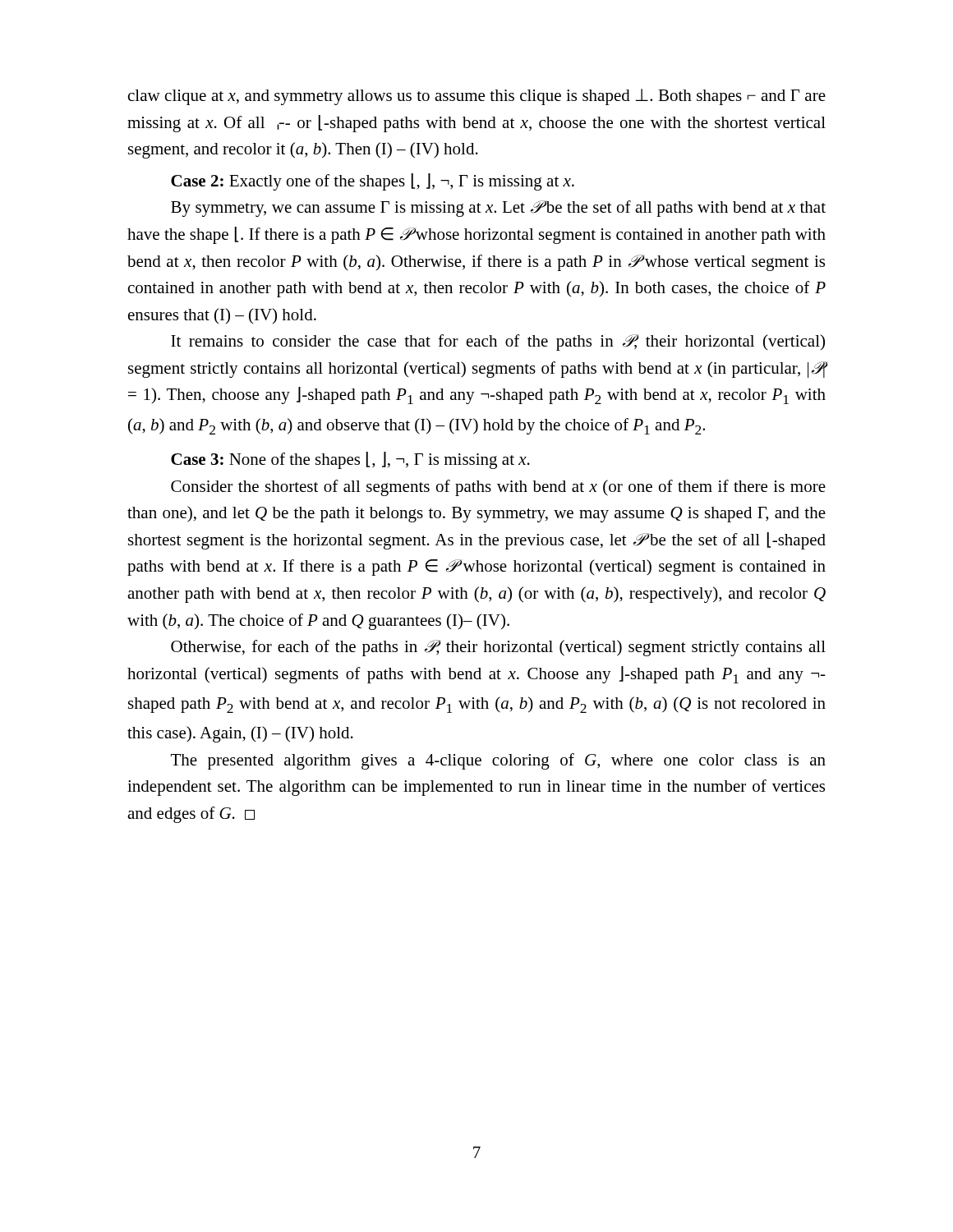Find the block on this page that starts "By symmetry, we can assume Γ"

pos(476,261)
